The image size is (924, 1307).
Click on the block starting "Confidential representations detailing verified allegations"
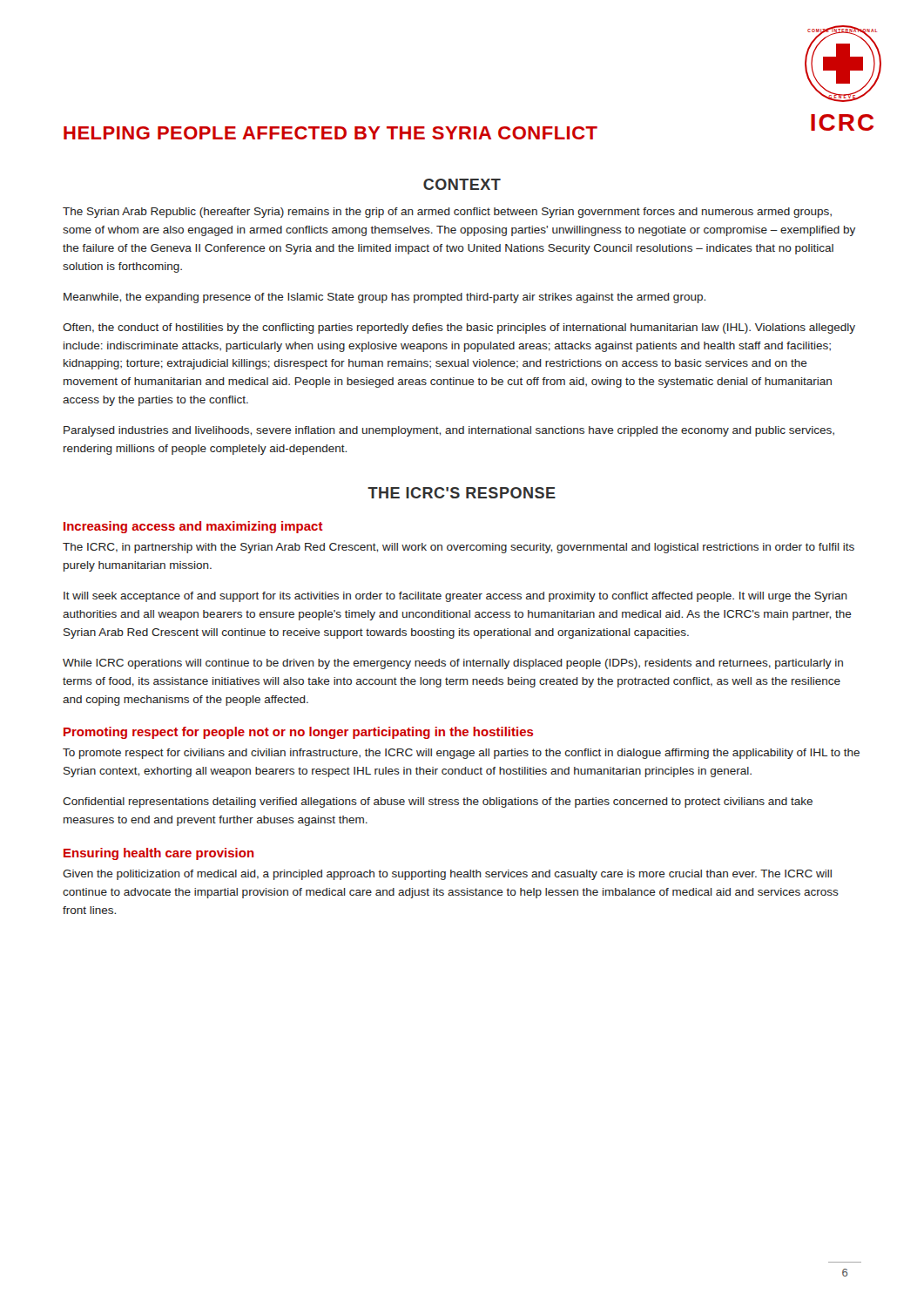[438, 811]
